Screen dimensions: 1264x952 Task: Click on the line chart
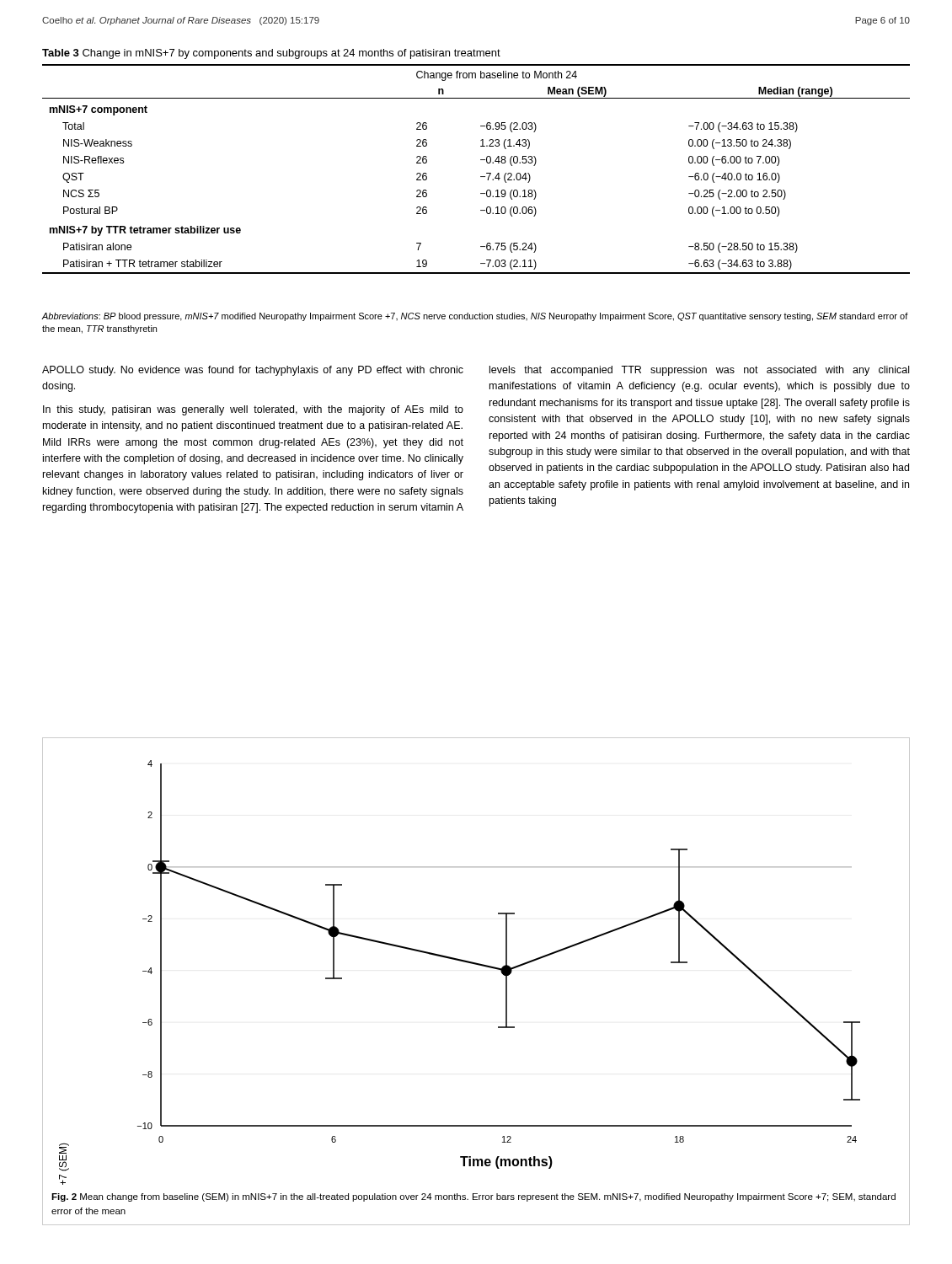click(476, 966)
